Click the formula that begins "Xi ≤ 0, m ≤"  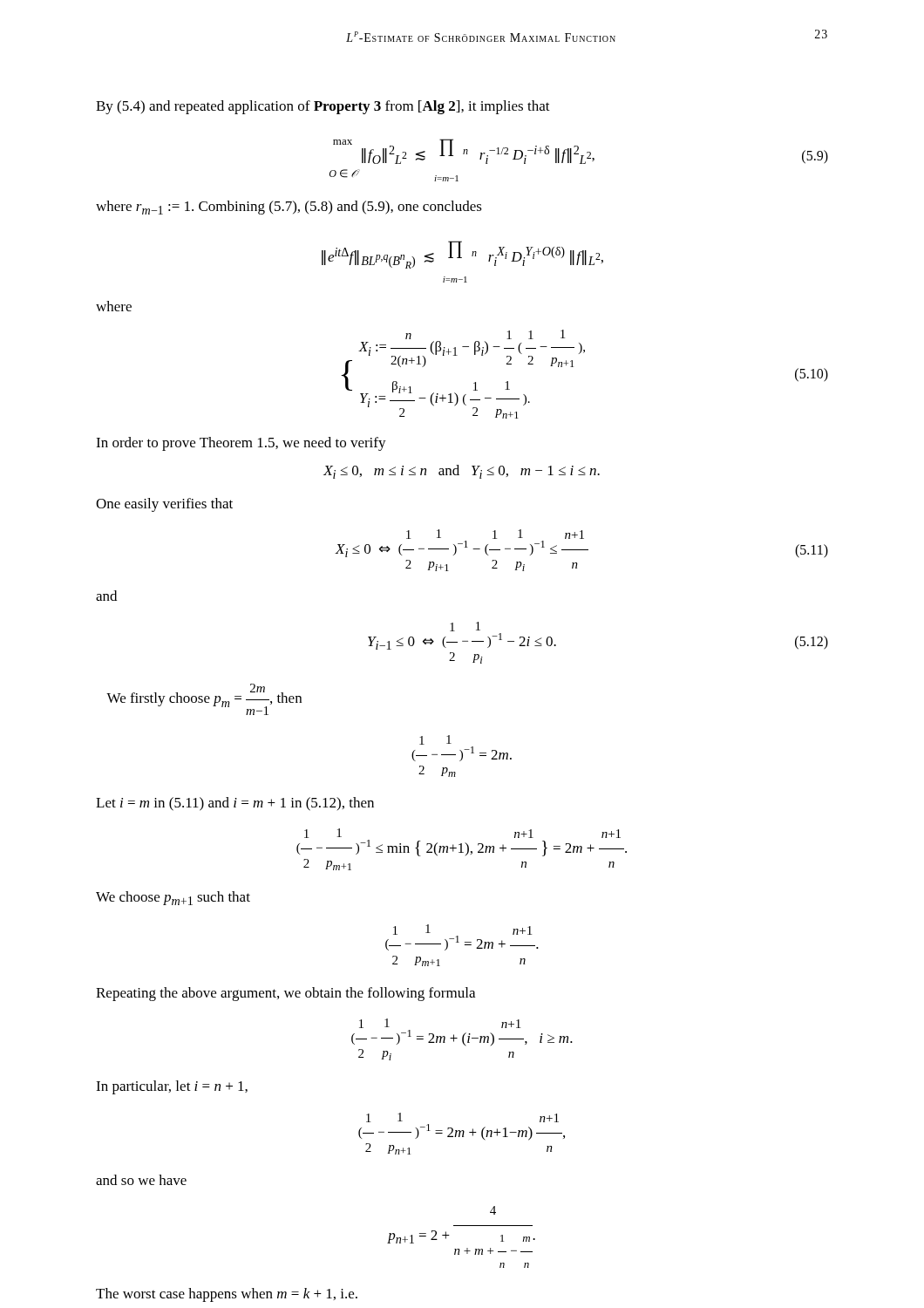462,473
